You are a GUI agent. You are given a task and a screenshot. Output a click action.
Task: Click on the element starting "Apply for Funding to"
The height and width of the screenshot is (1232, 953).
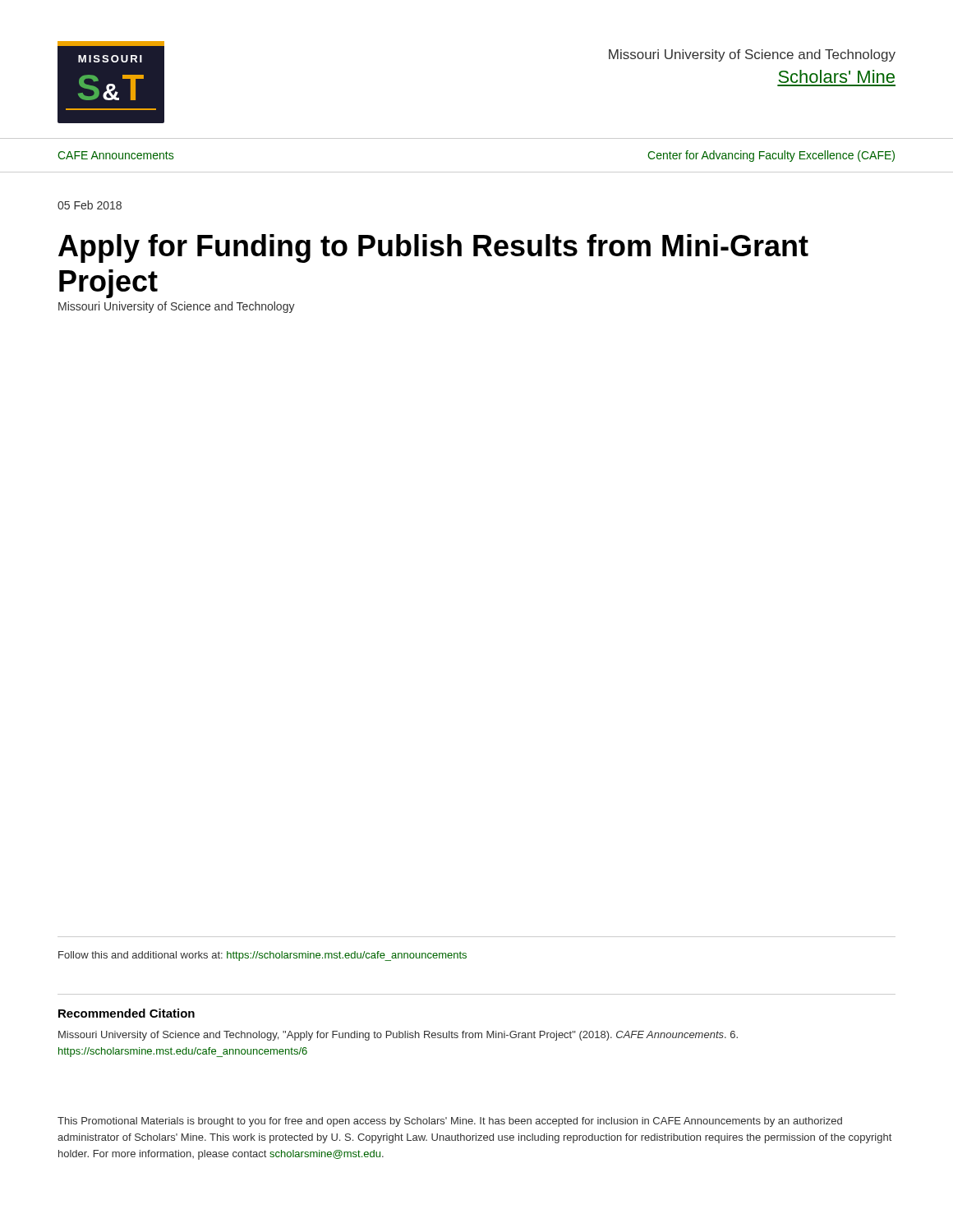(476, 264)
